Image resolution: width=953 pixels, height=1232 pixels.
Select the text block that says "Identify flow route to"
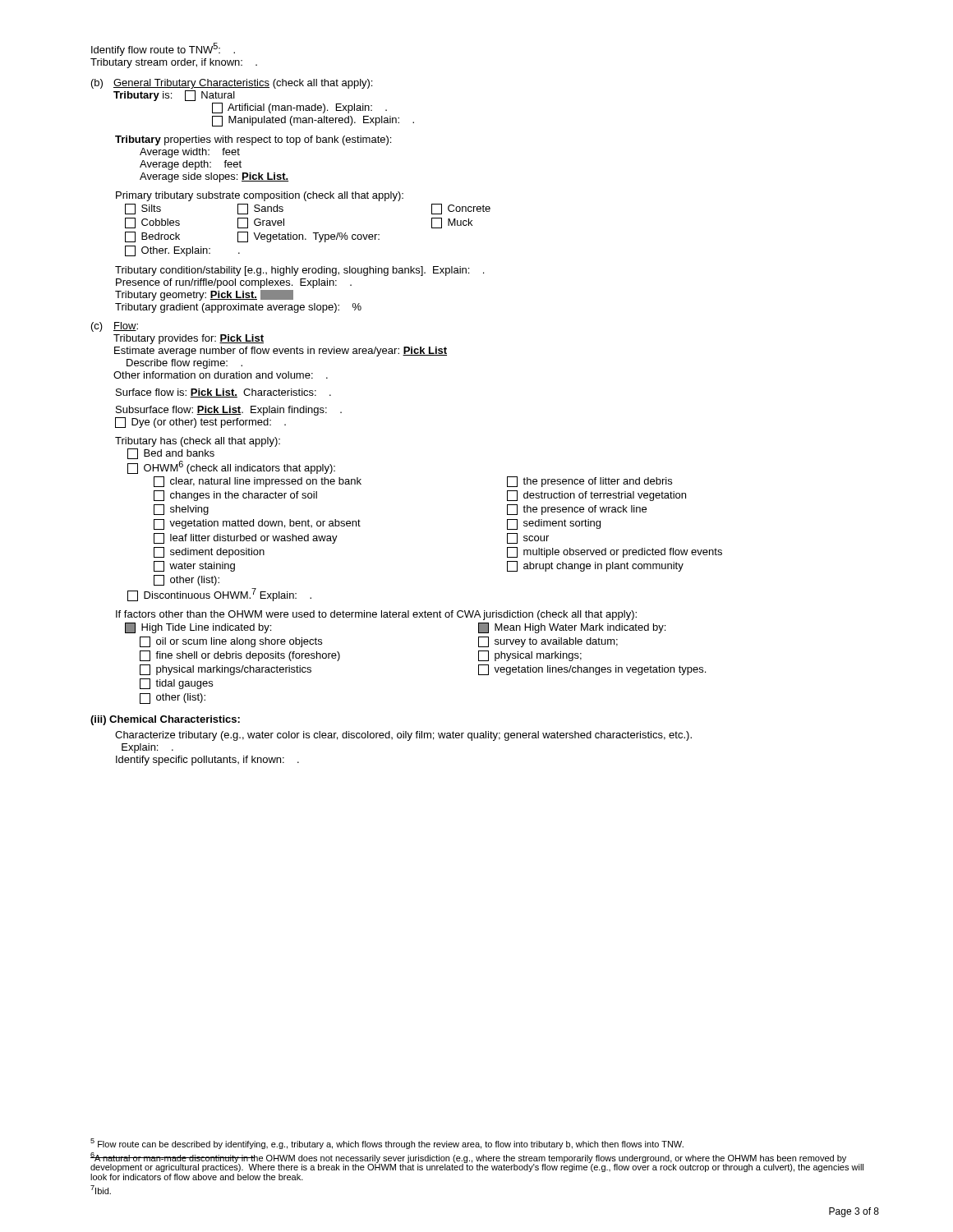(174, 55)
